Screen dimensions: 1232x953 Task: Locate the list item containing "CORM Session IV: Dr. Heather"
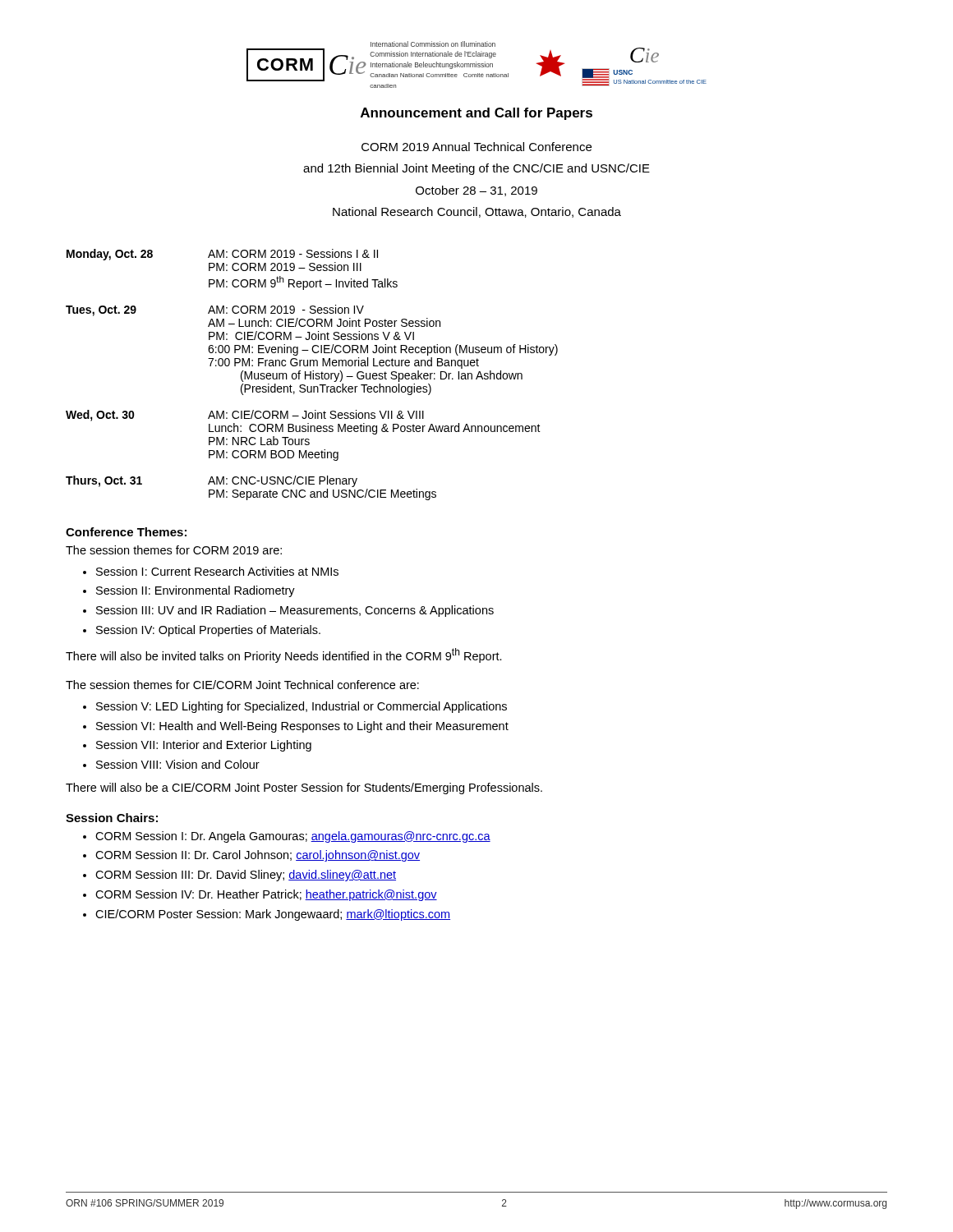tap(266, 894)
